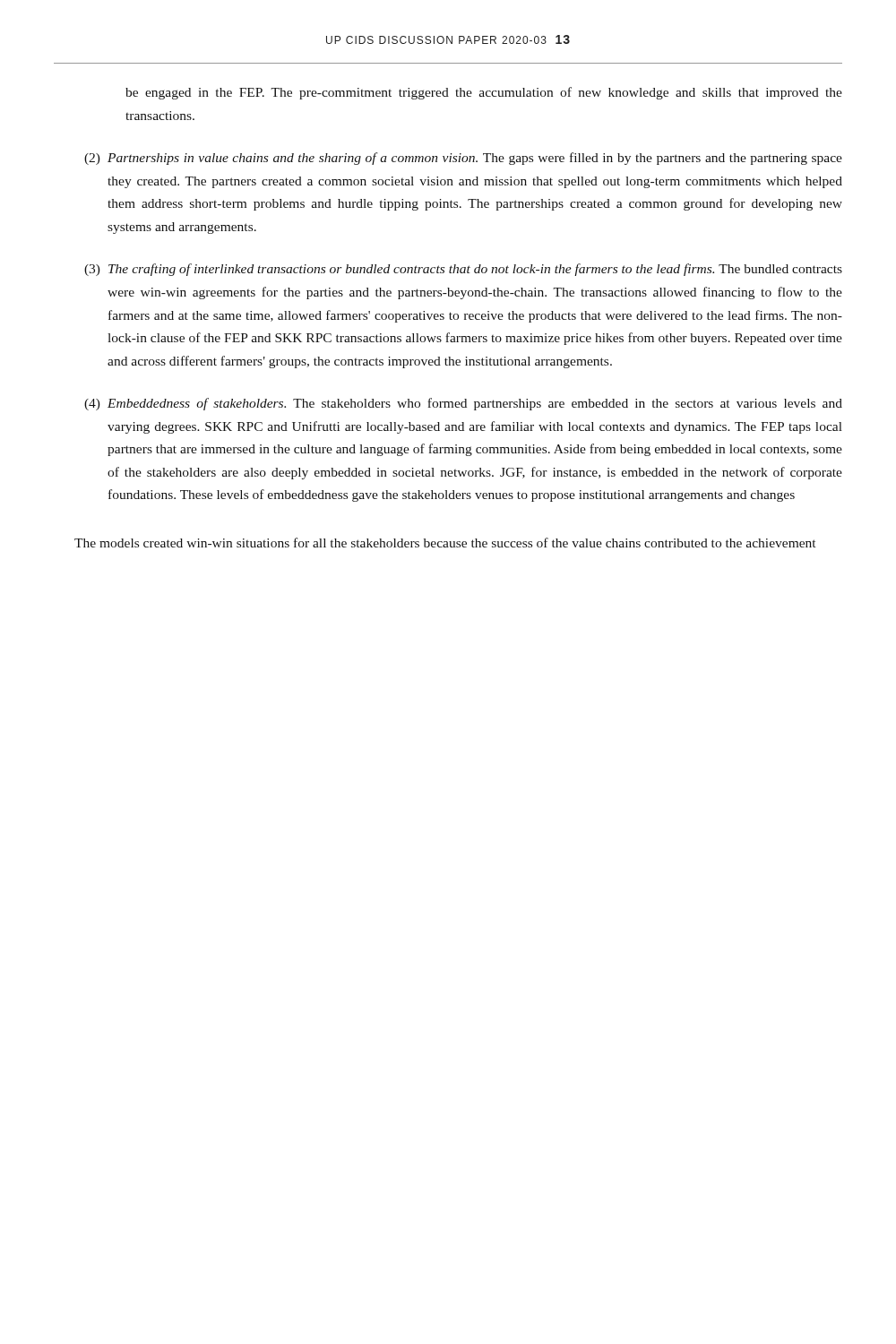Point to the block starting "be engaged in the FEP."

click(484, 103)
